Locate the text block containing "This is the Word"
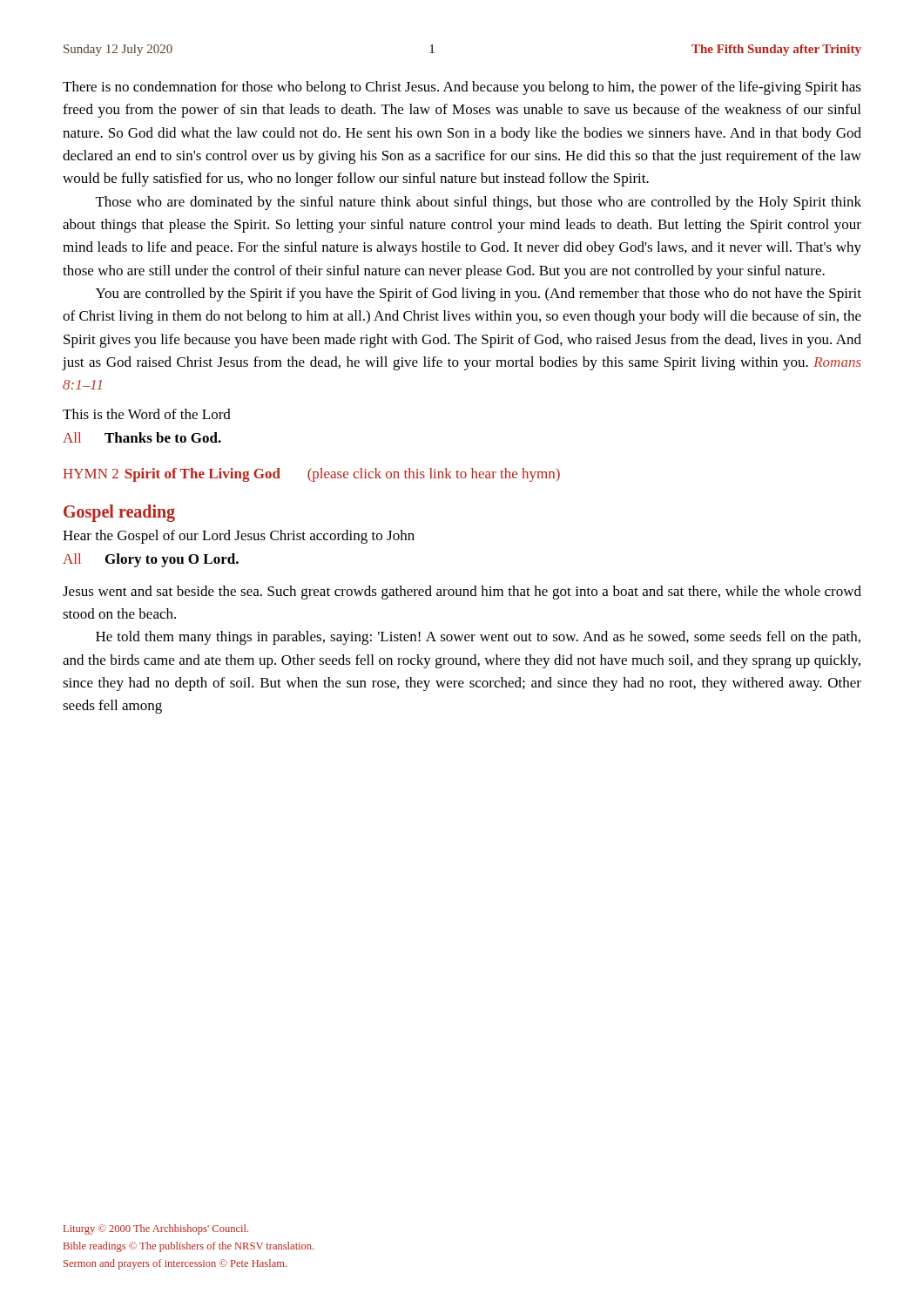This screenshot has height=1307, width=924. point(147,414)
